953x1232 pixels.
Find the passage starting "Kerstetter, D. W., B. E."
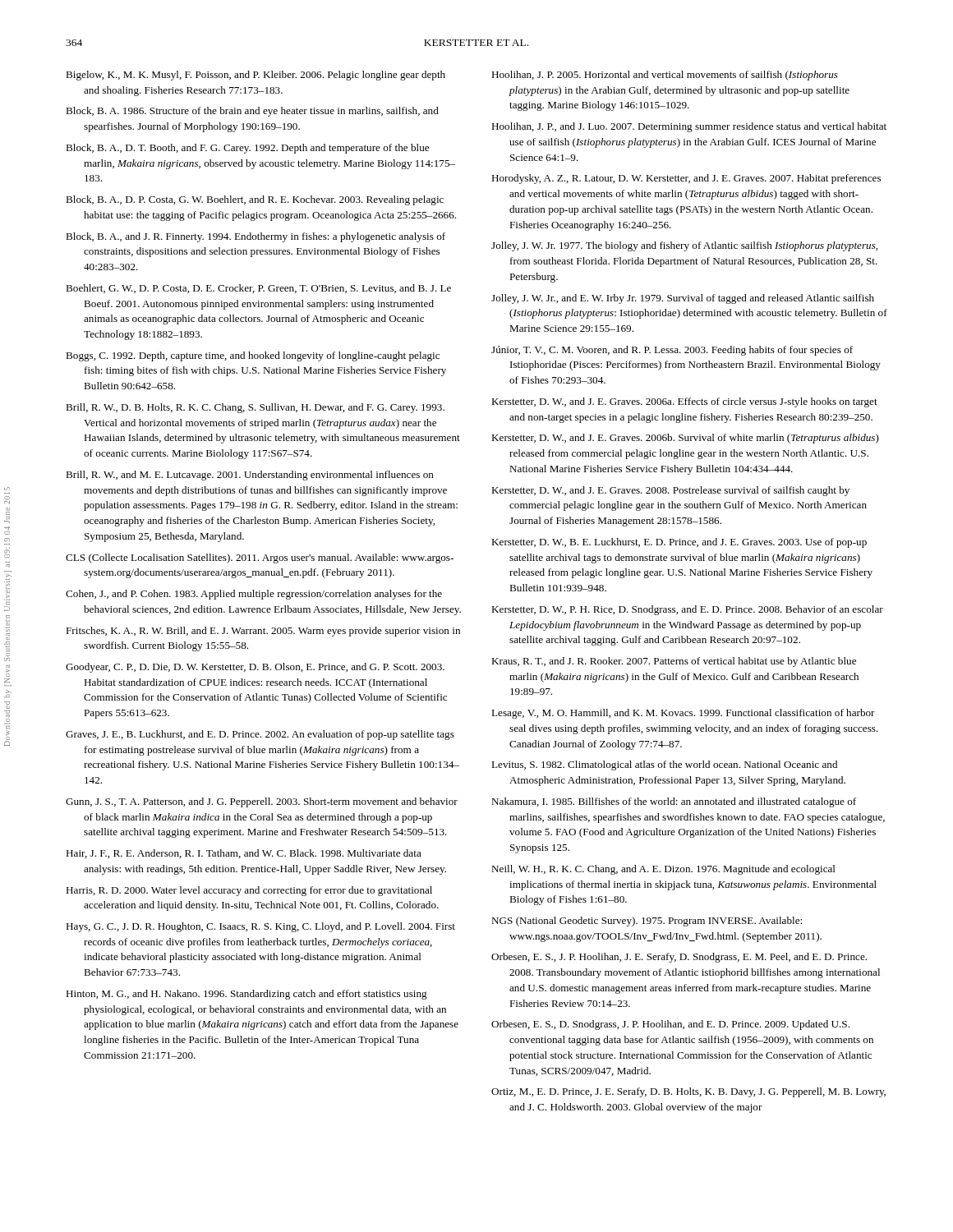[x=682, y=565]
